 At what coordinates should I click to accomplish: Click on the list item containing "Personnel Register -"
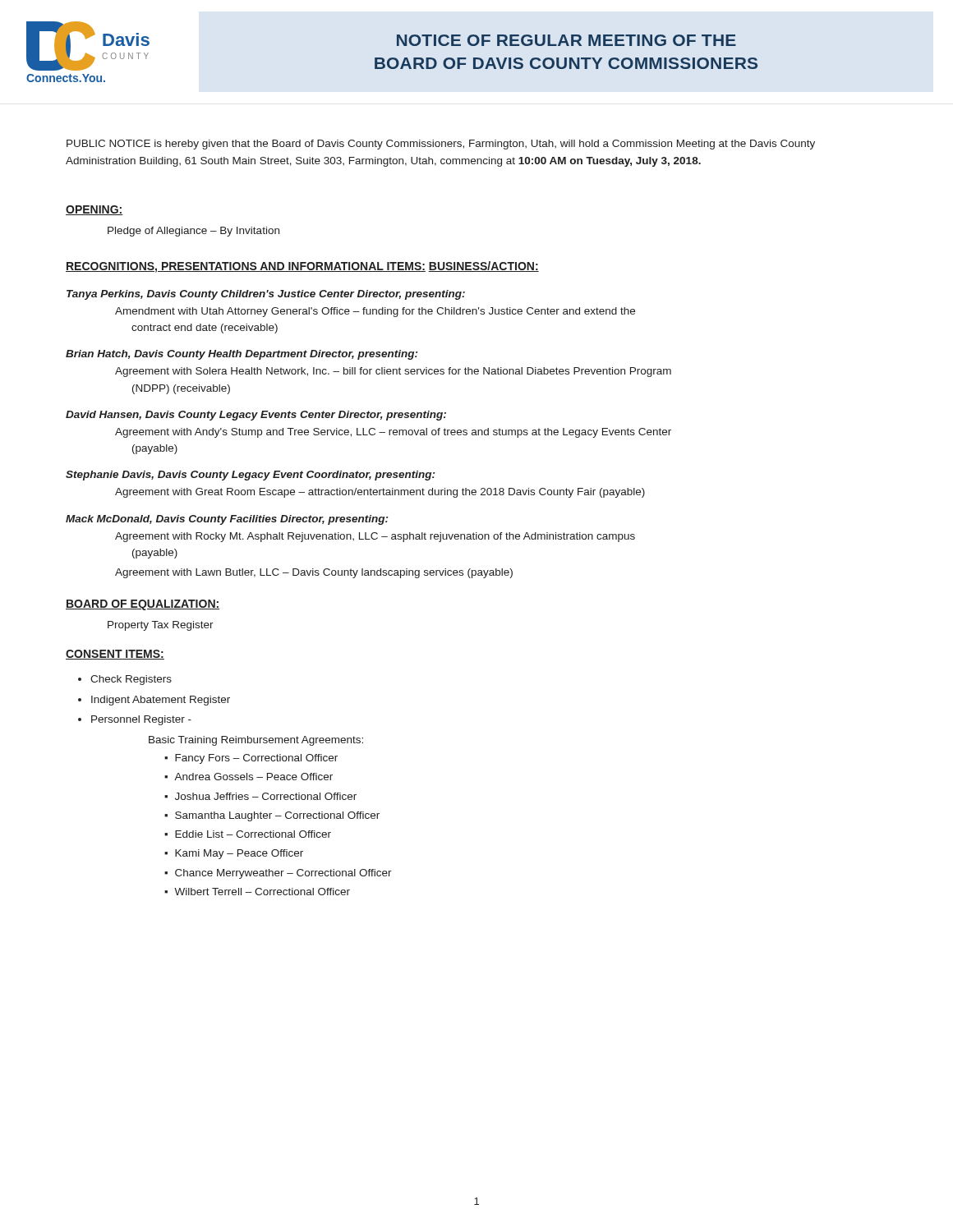(141, 719)
